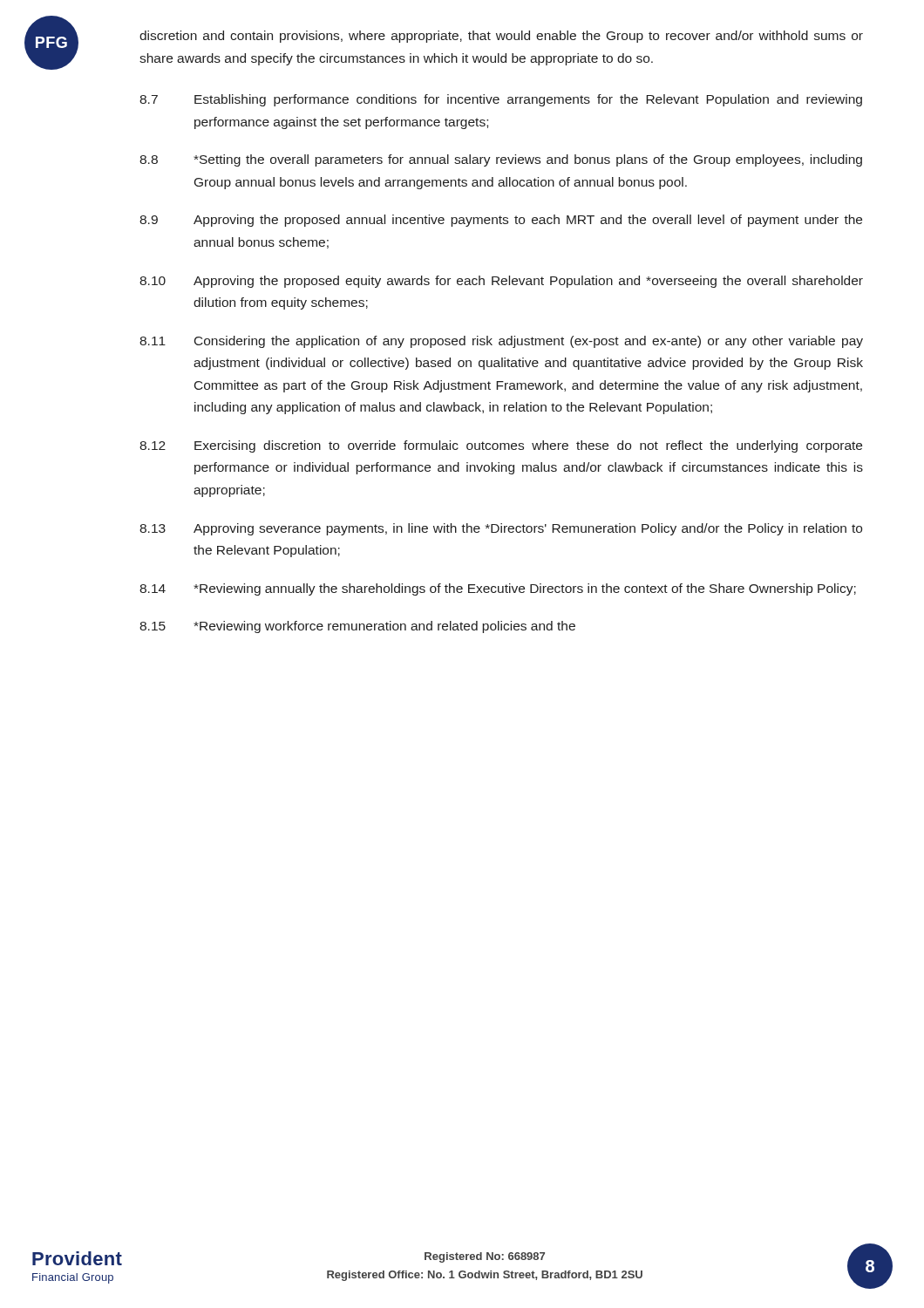Find the block on this page that starts "8.7 Establishing performance conditions"
Screen dimensions: 1308x924
(501, 110)
